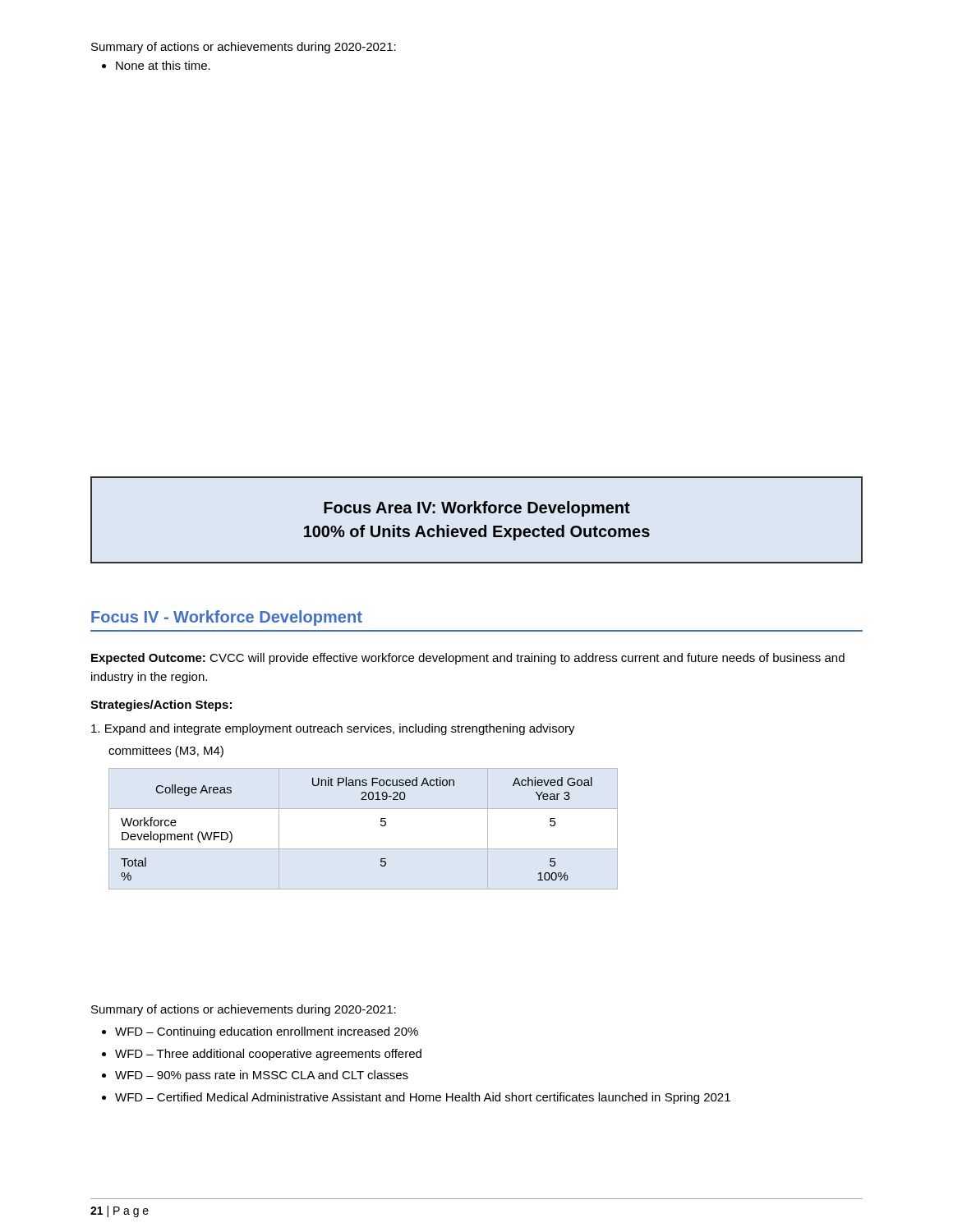Select the passage starting "WFD – Continuing education enrollment"
The image size is (953, 1232).
[267, 1031]
